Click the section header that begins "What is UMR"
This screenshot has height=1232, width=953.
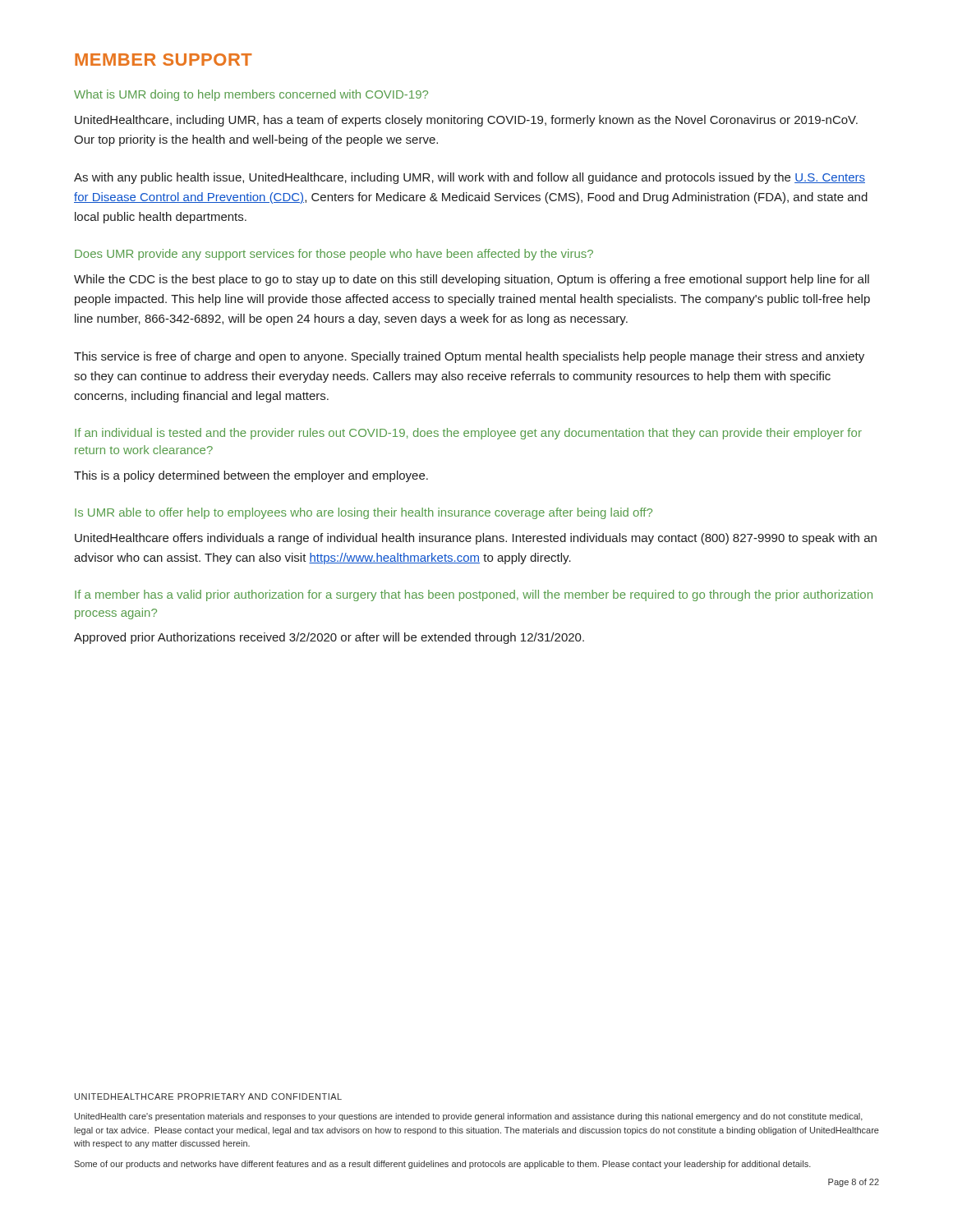click(x=251, y=94)
